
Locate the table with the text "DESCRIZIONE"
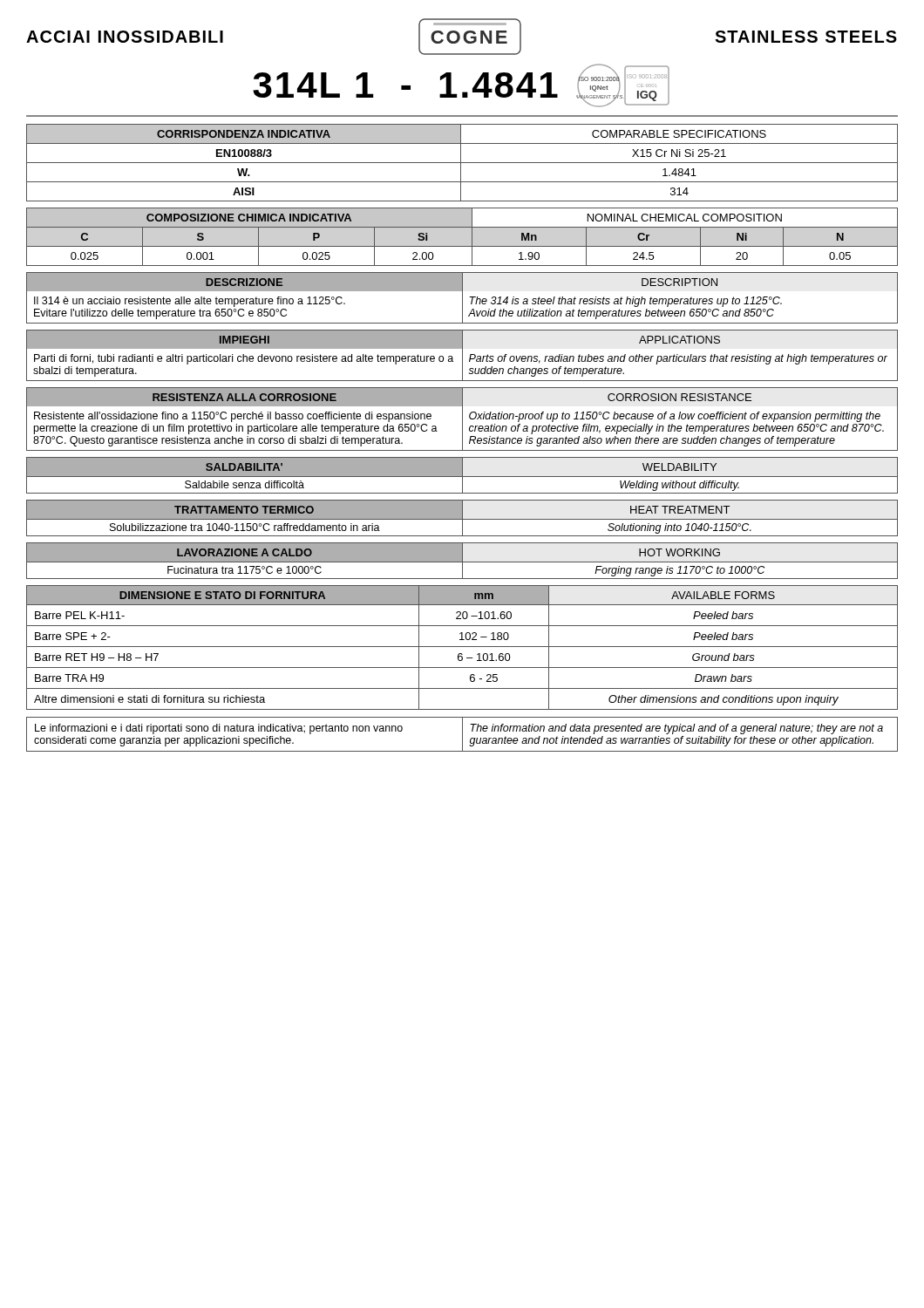[462, 298]
